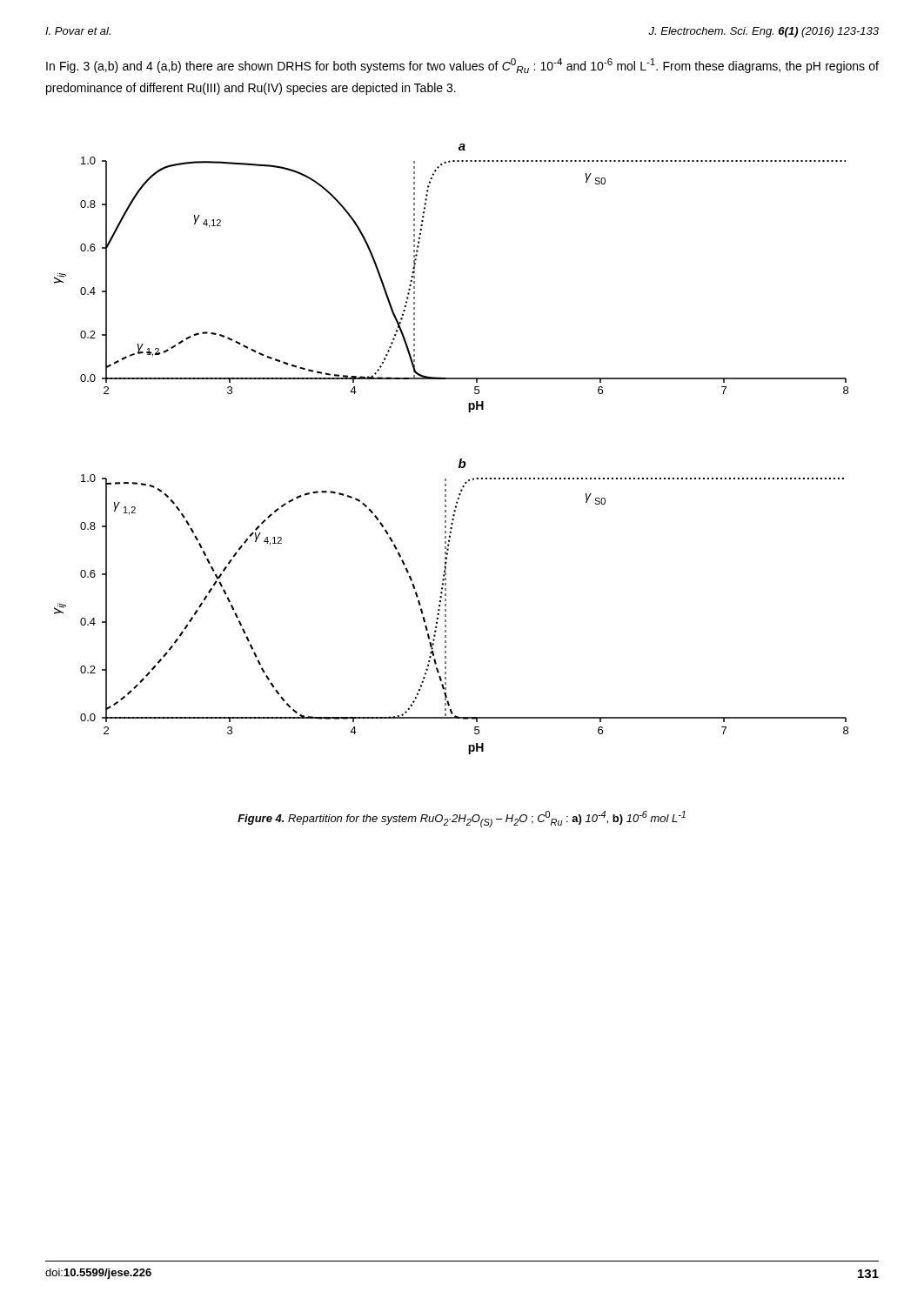Select the caption
The image size is (924, 1305).
(462, 818)
